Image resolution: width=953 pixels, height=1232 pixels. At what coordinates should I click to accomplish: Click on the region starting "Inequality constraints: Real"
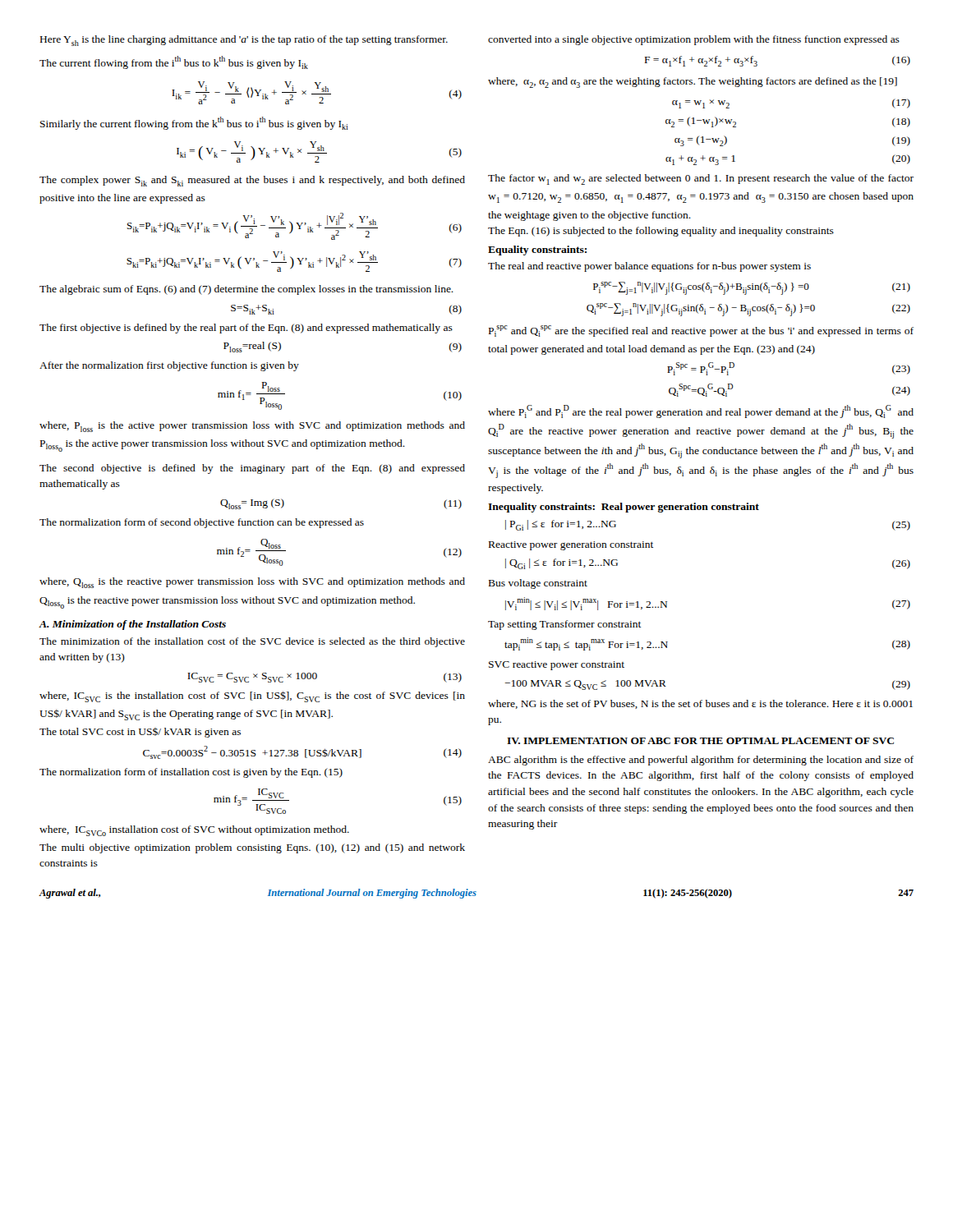(x=623, y=506)
